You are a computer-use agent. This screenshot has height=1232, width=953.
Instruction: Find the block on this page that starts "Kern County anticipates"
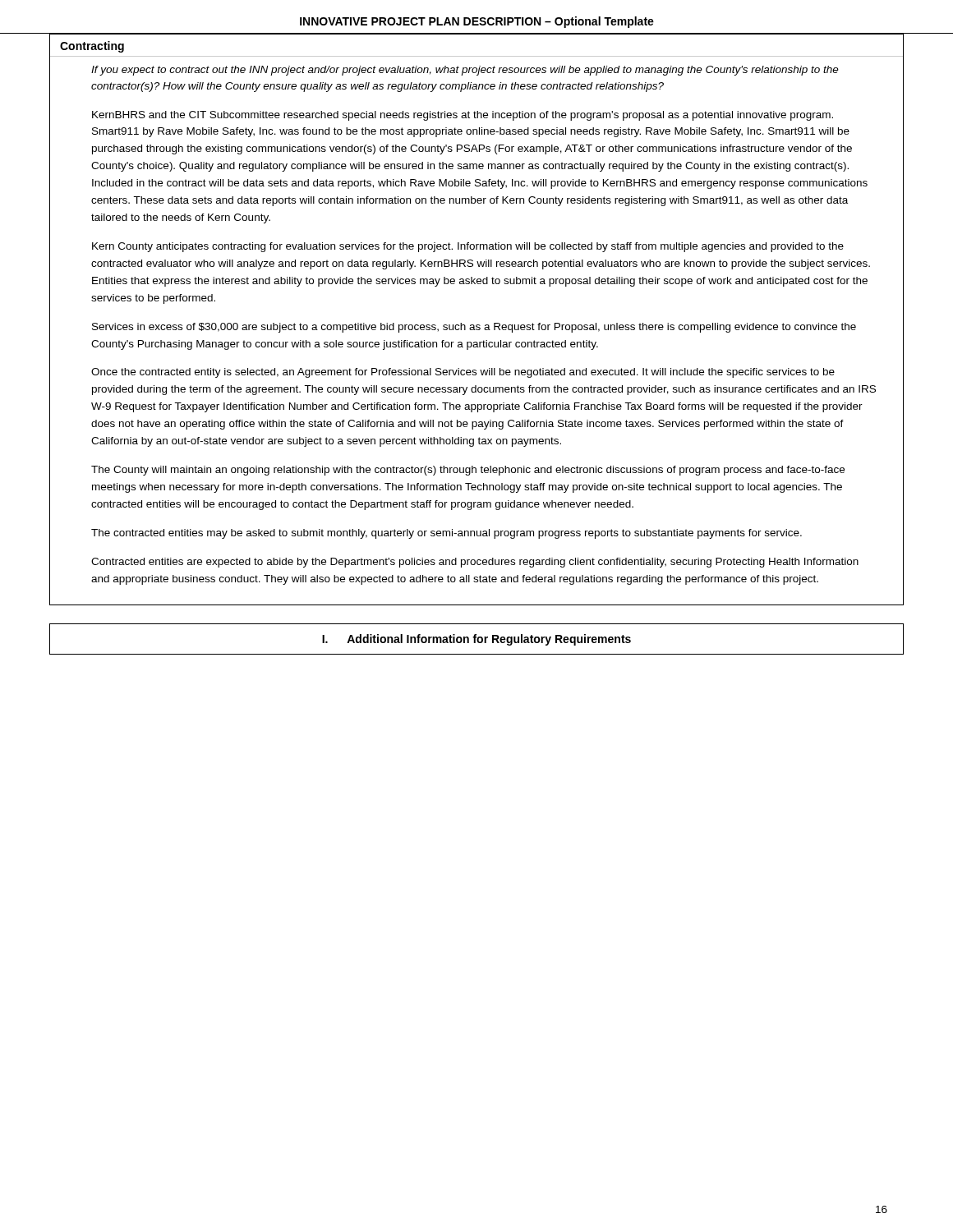pos(481,272)
